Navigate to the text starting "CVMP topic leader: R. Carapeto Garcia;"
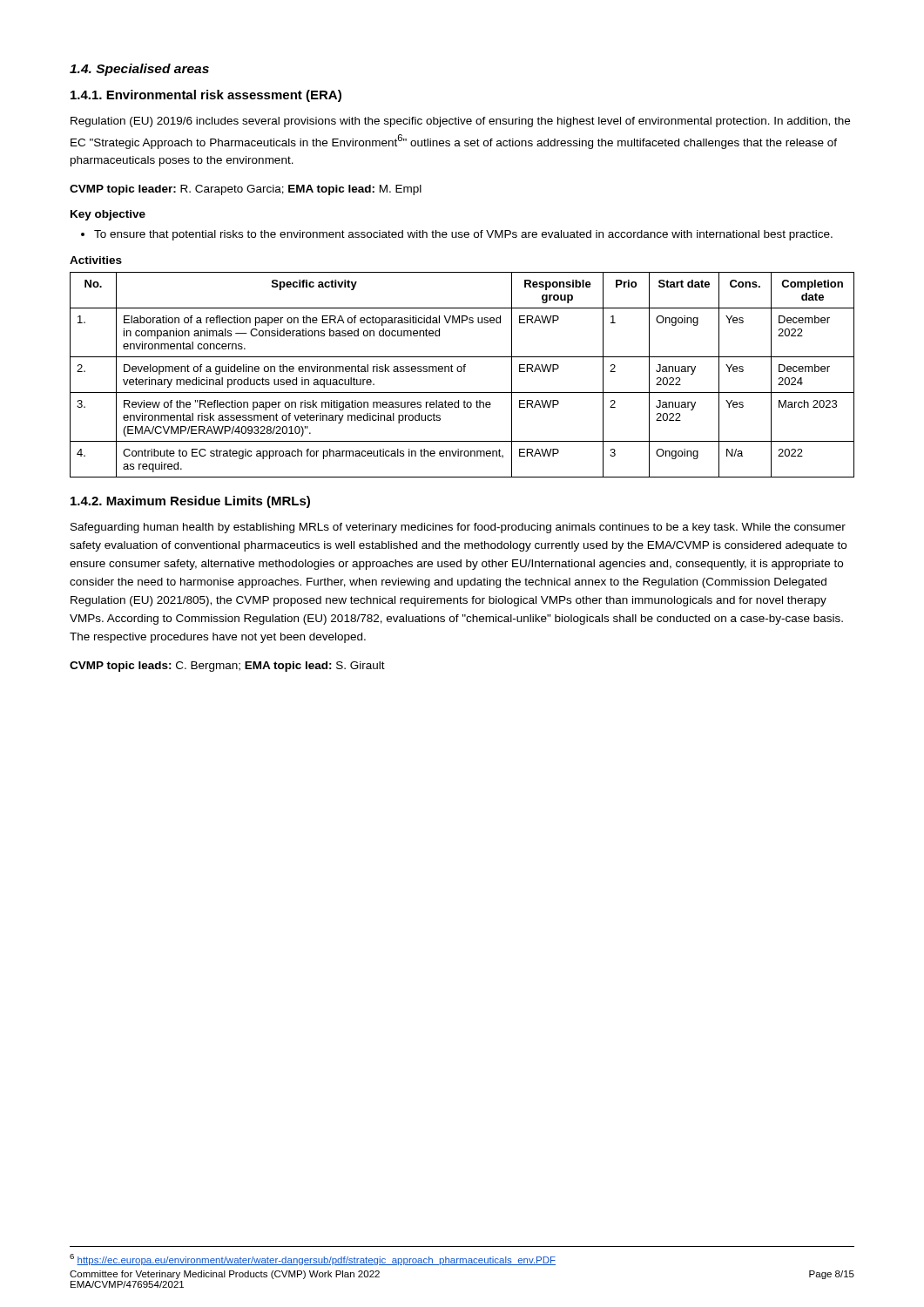Screen dimensions: 1307x924 pyautogui.click(x=246, y=189)
